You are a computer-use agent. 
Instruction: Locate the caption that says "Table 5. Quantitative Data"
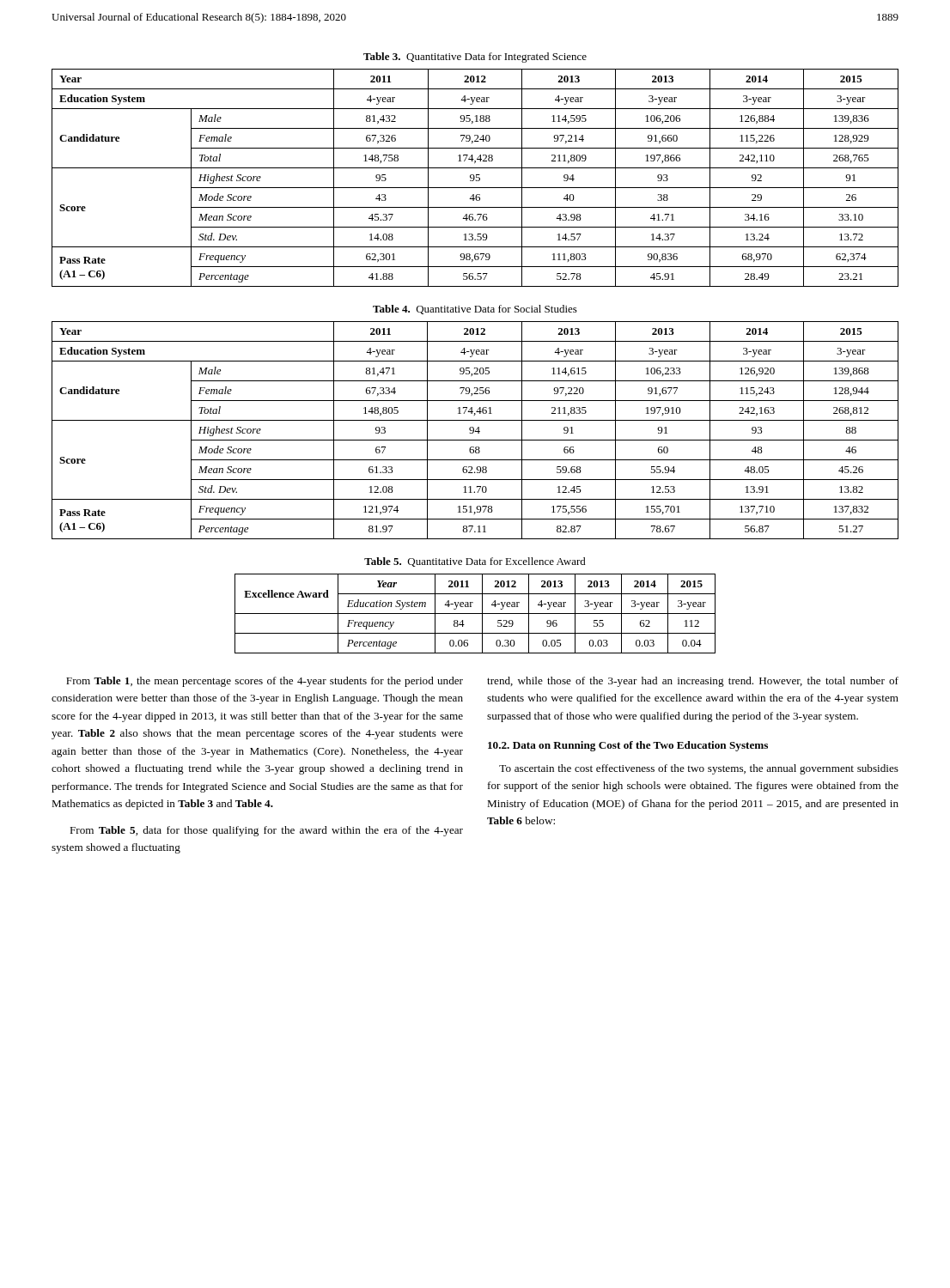point(475,561)
